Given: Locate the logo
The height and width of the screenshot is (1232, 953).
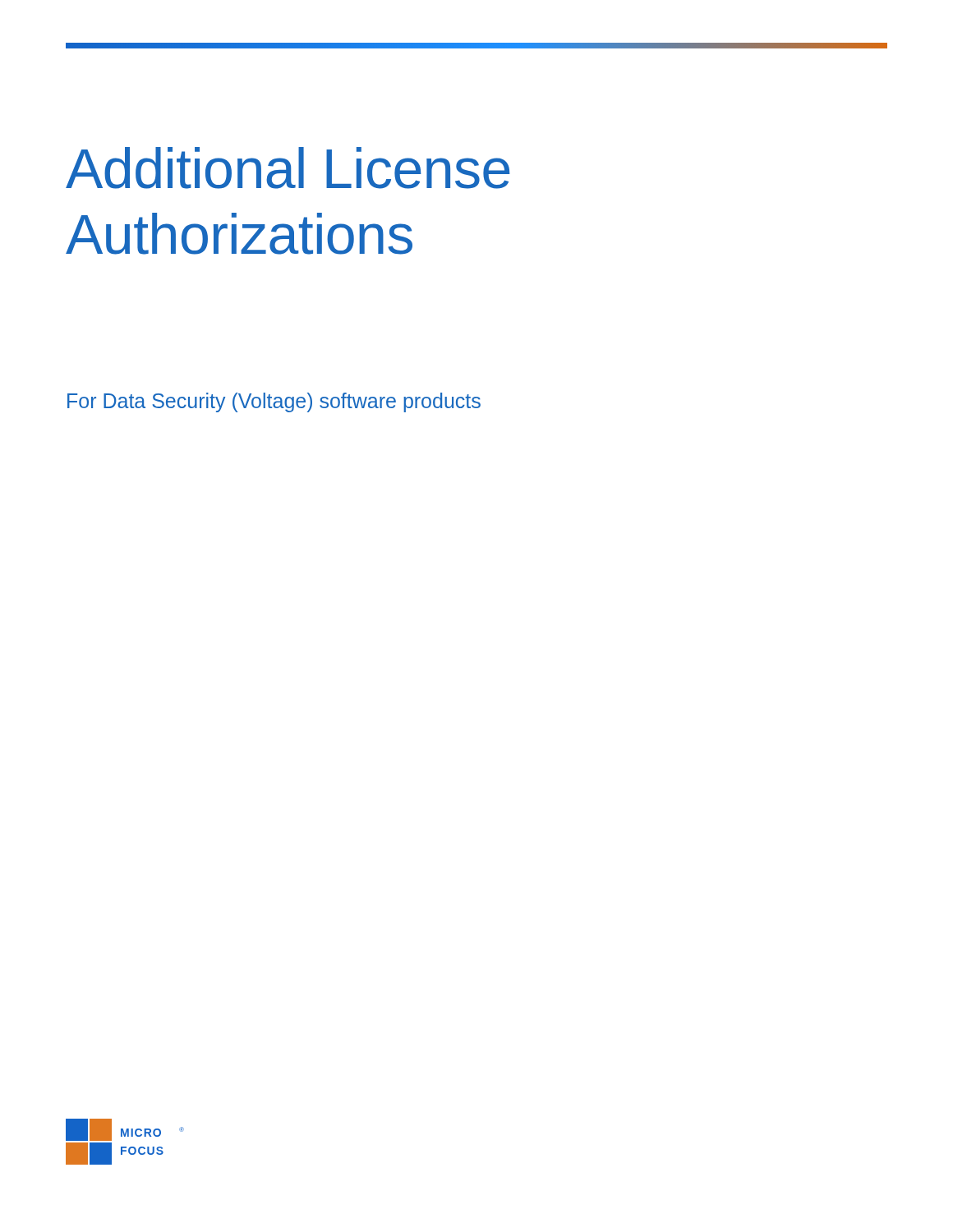Looking at the screenshot, I should (x=131, y=1143).
